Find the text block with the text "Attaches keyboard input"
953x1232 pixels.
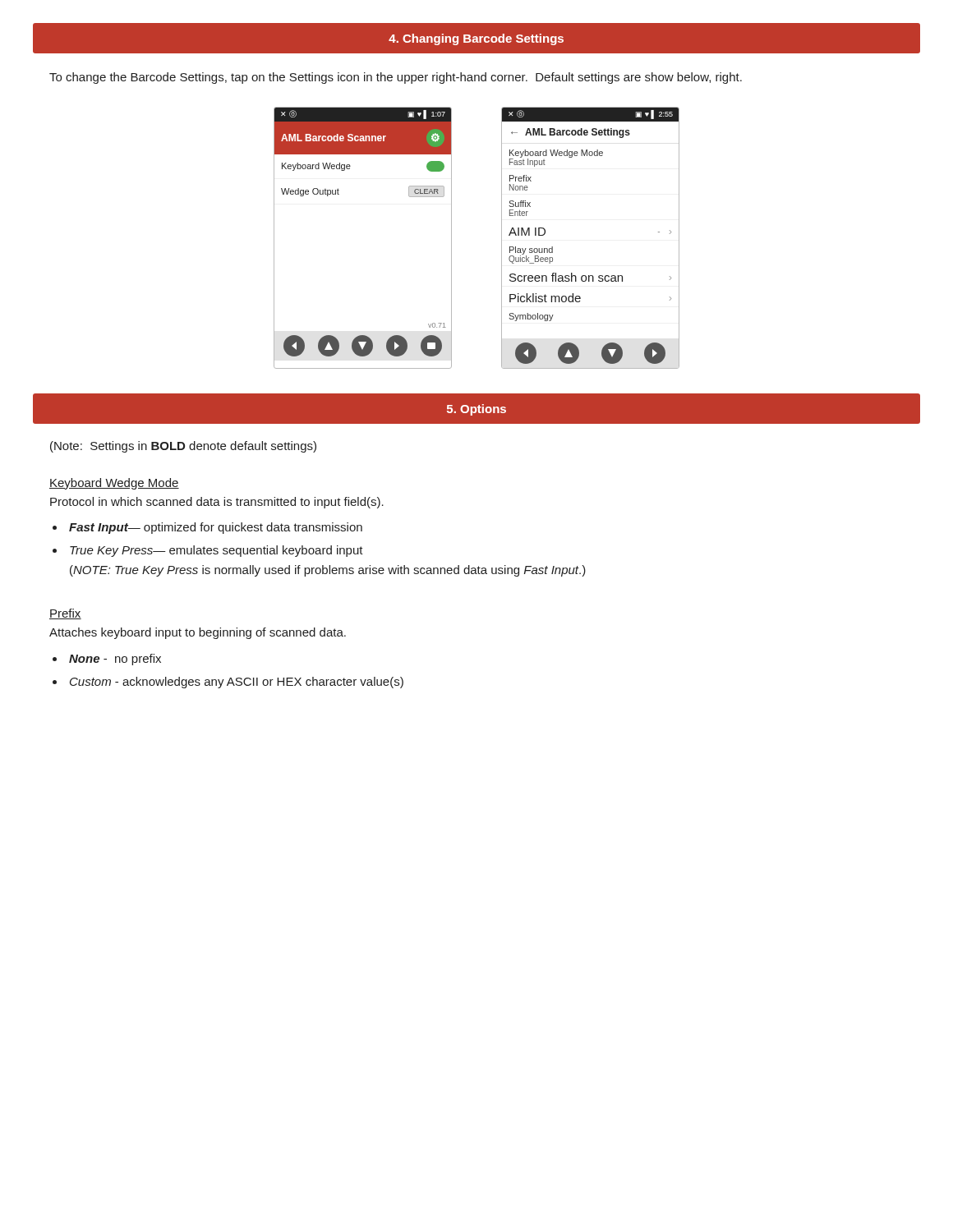point(198,632)
